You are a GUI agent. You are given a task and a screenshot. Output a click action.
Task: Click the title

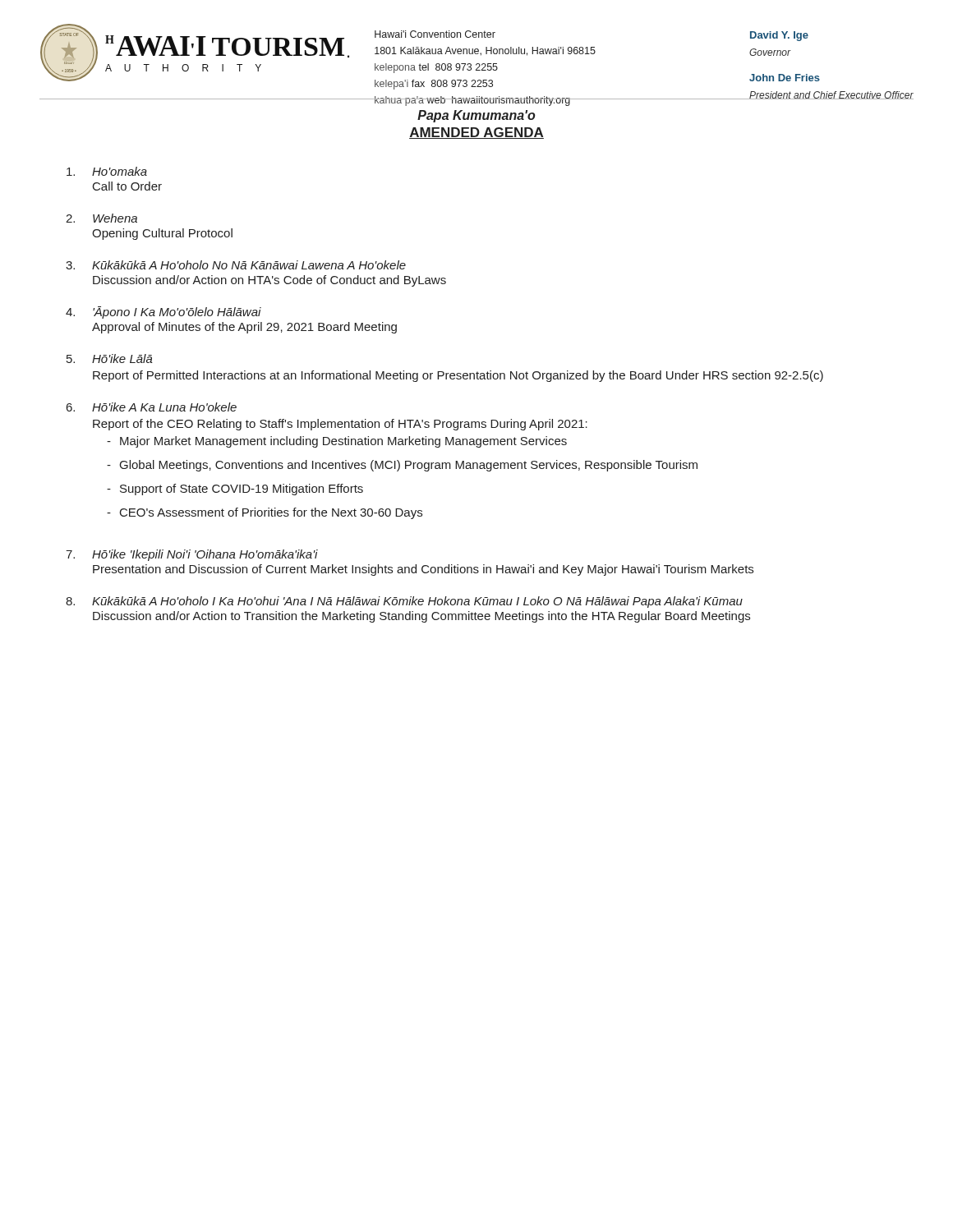pyautogui.click(x=476, y=125)
